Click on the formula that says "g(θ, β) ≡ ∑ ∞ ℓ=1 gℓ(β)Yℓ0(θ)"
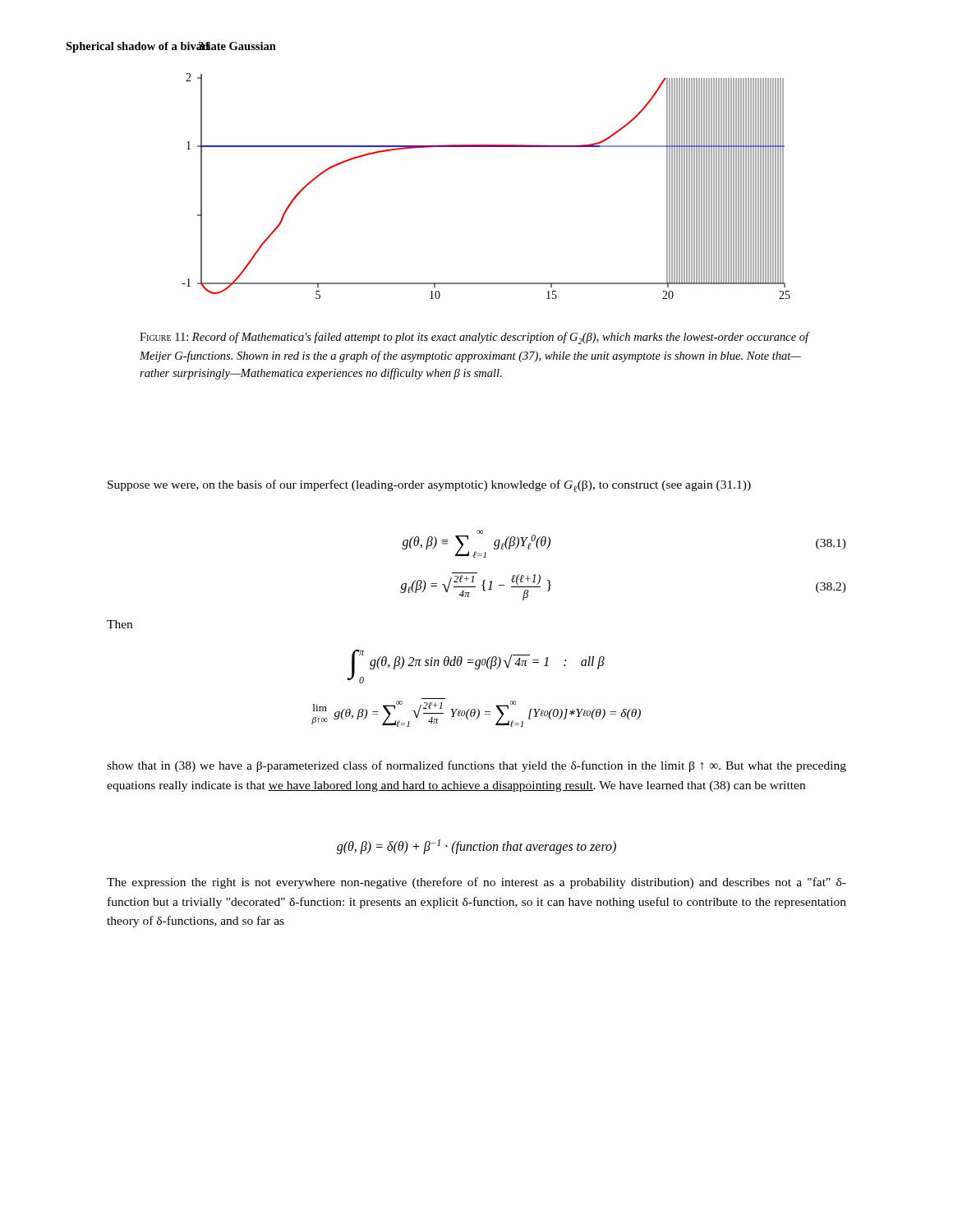 tap(476, 543)
